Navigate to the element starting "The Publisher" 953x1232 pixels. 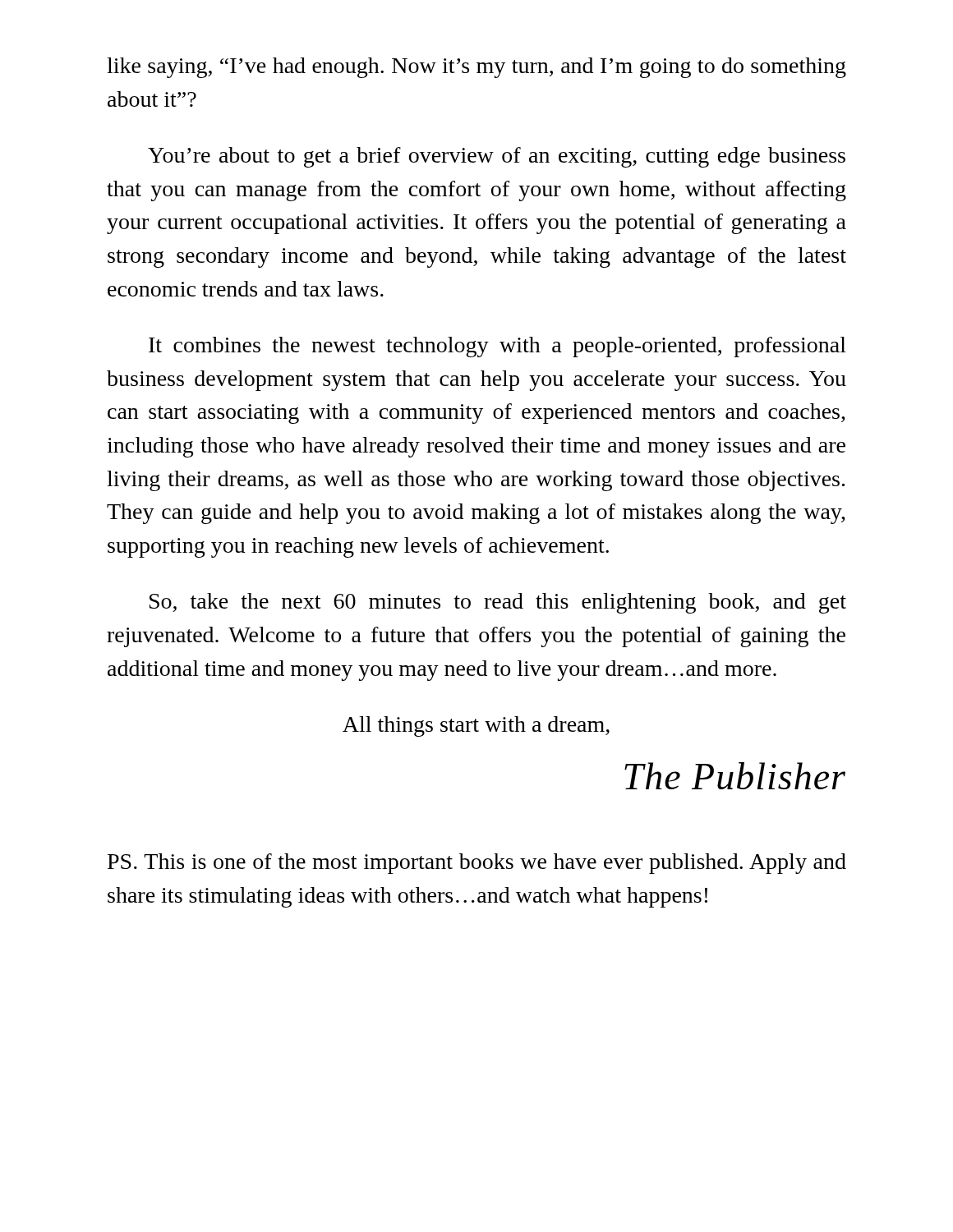click(734, 776)
